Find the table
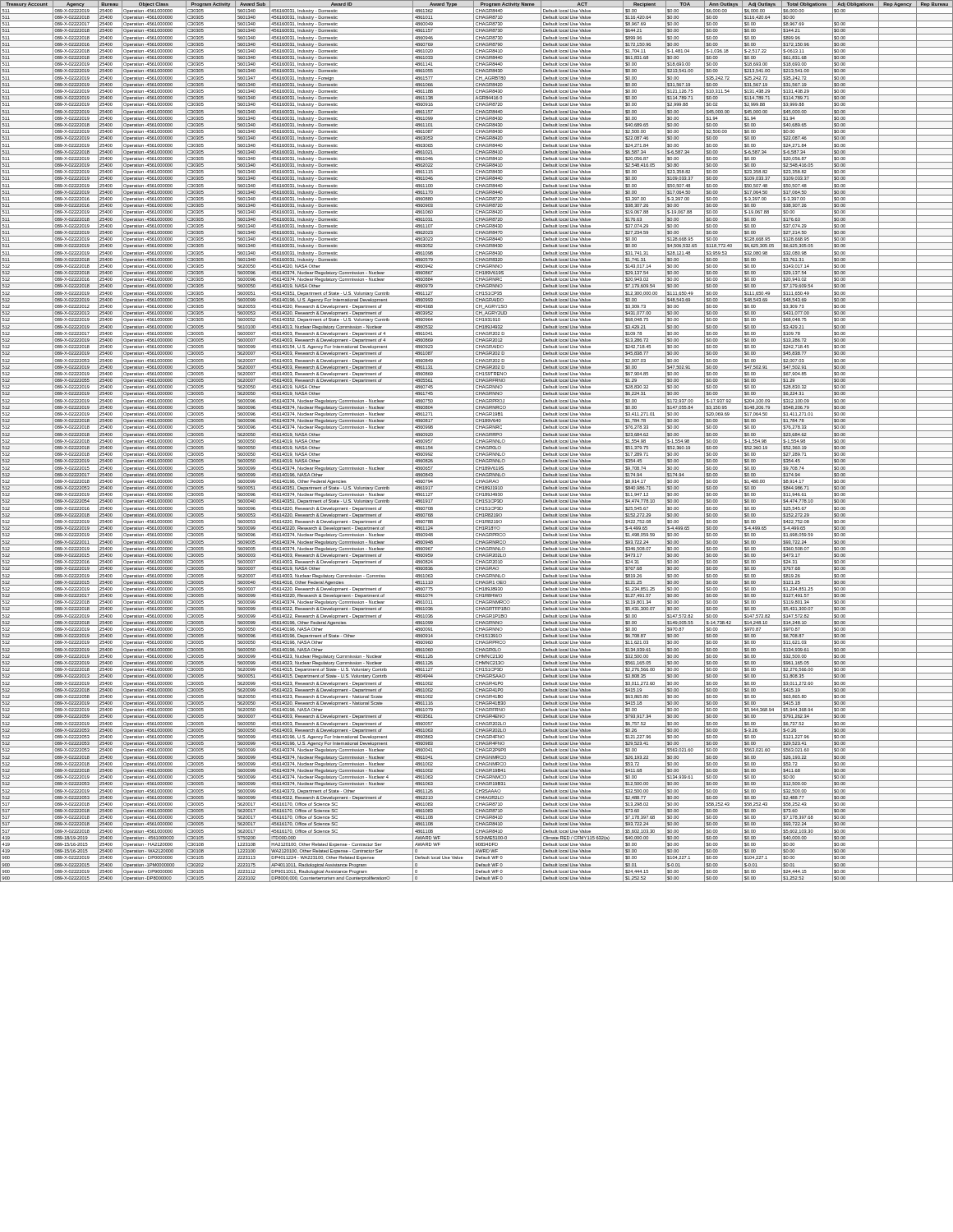 [x=476, y=441]
